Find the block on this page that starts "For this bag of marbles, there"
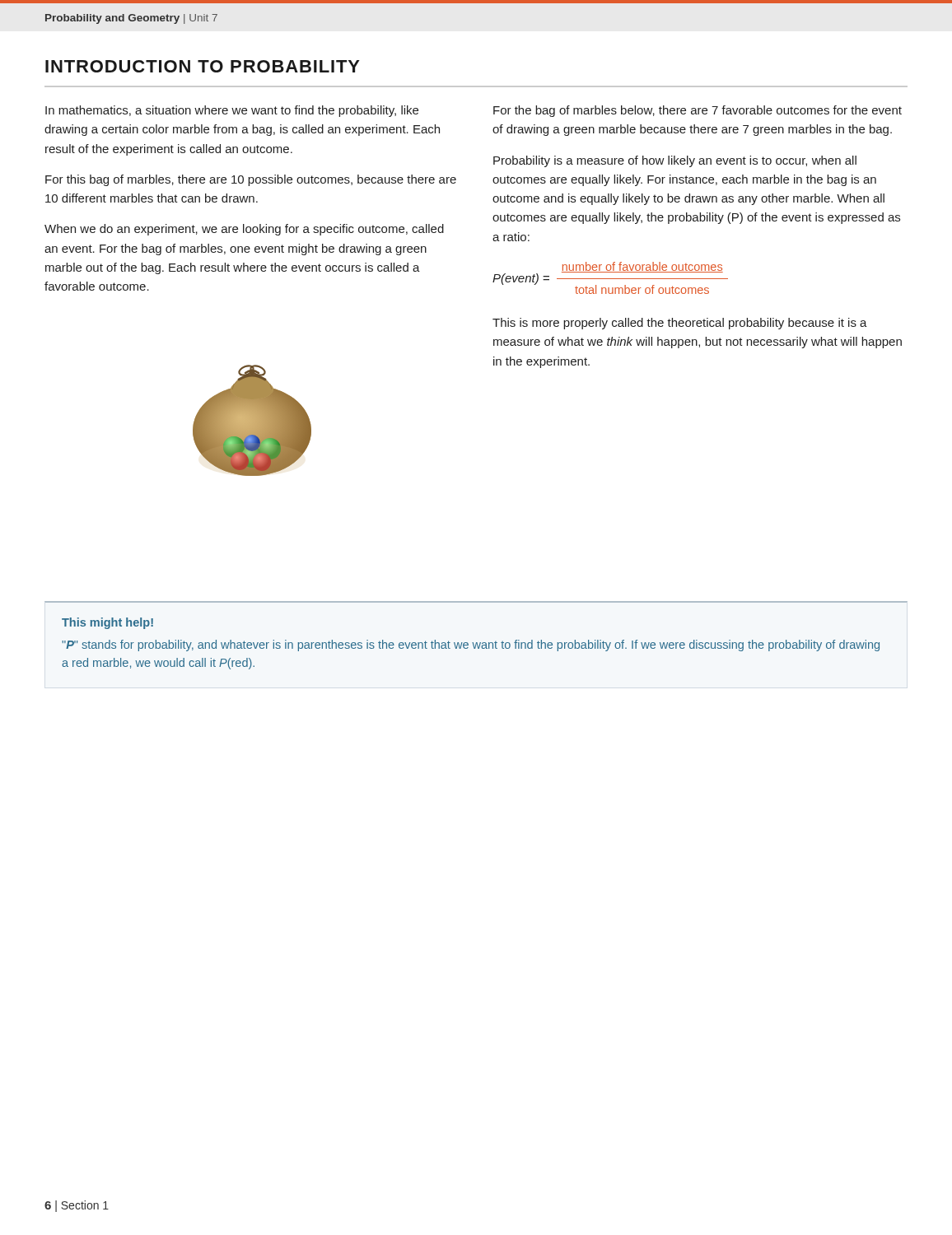The image size is (952, 1235). coord(250,188)
